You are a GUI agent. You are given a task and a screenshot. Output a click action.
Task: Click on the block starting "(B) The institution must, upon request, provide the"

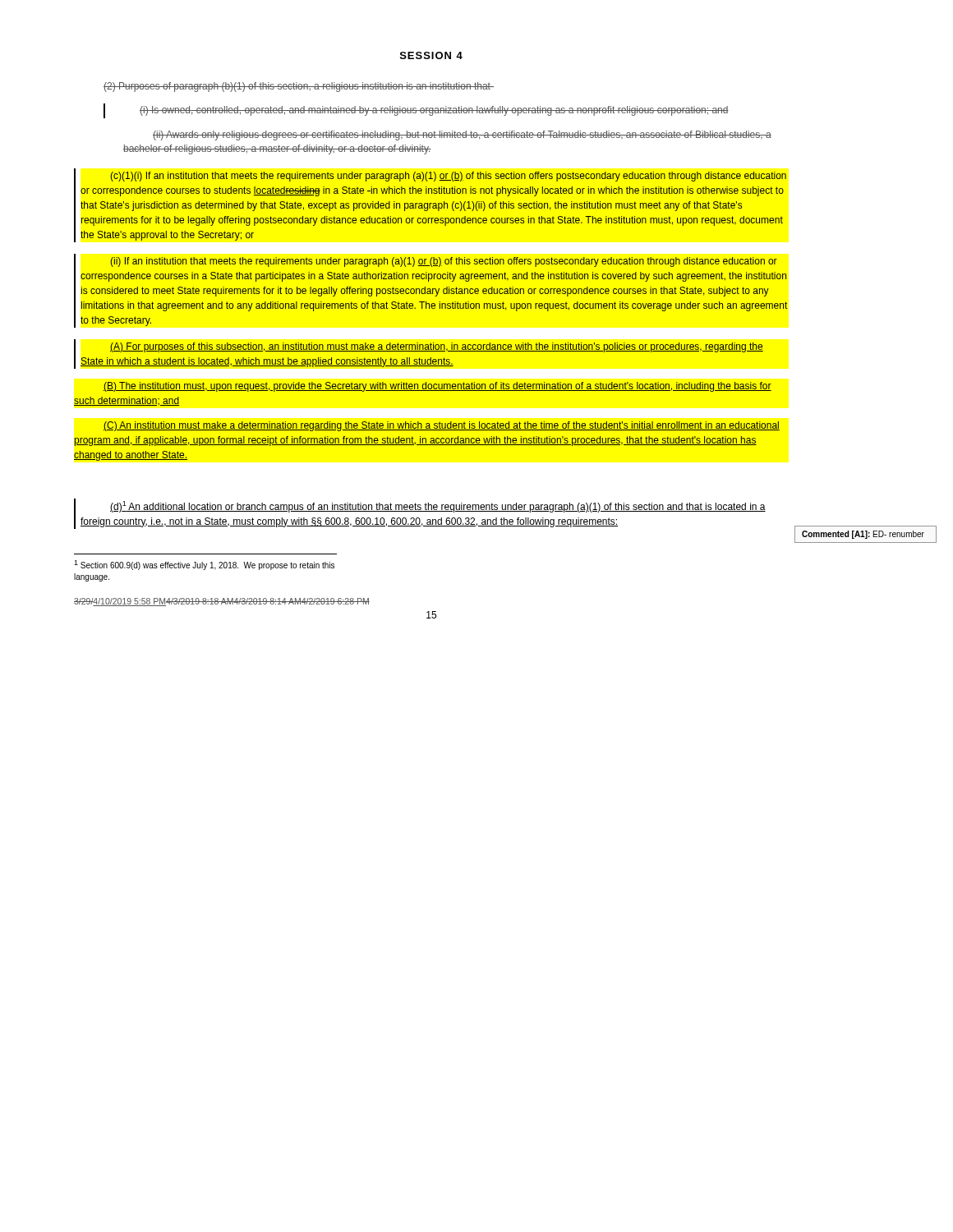pyautogui.click(x=431, y=393)
